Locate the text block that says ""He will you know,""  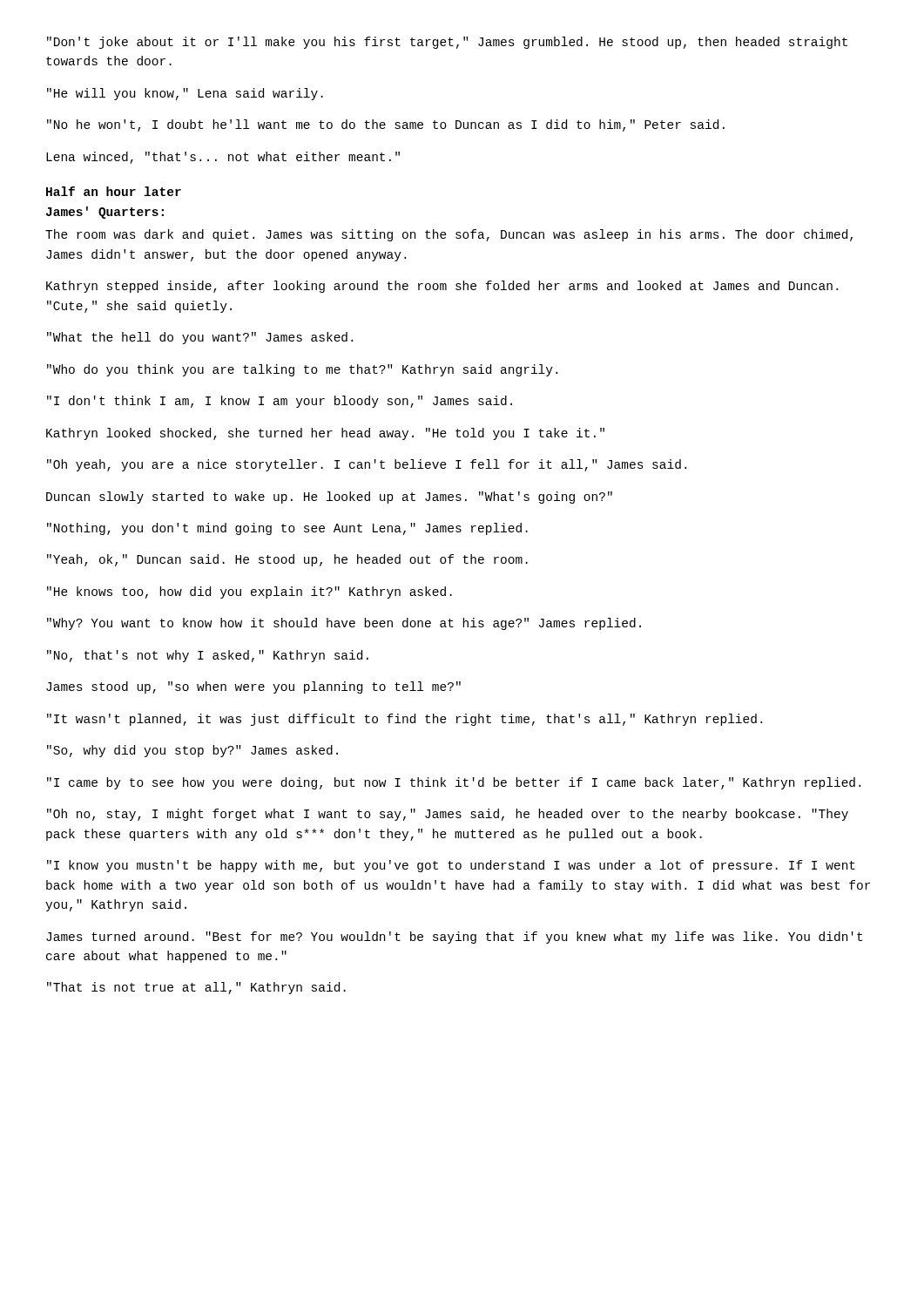tap(185, 94)
